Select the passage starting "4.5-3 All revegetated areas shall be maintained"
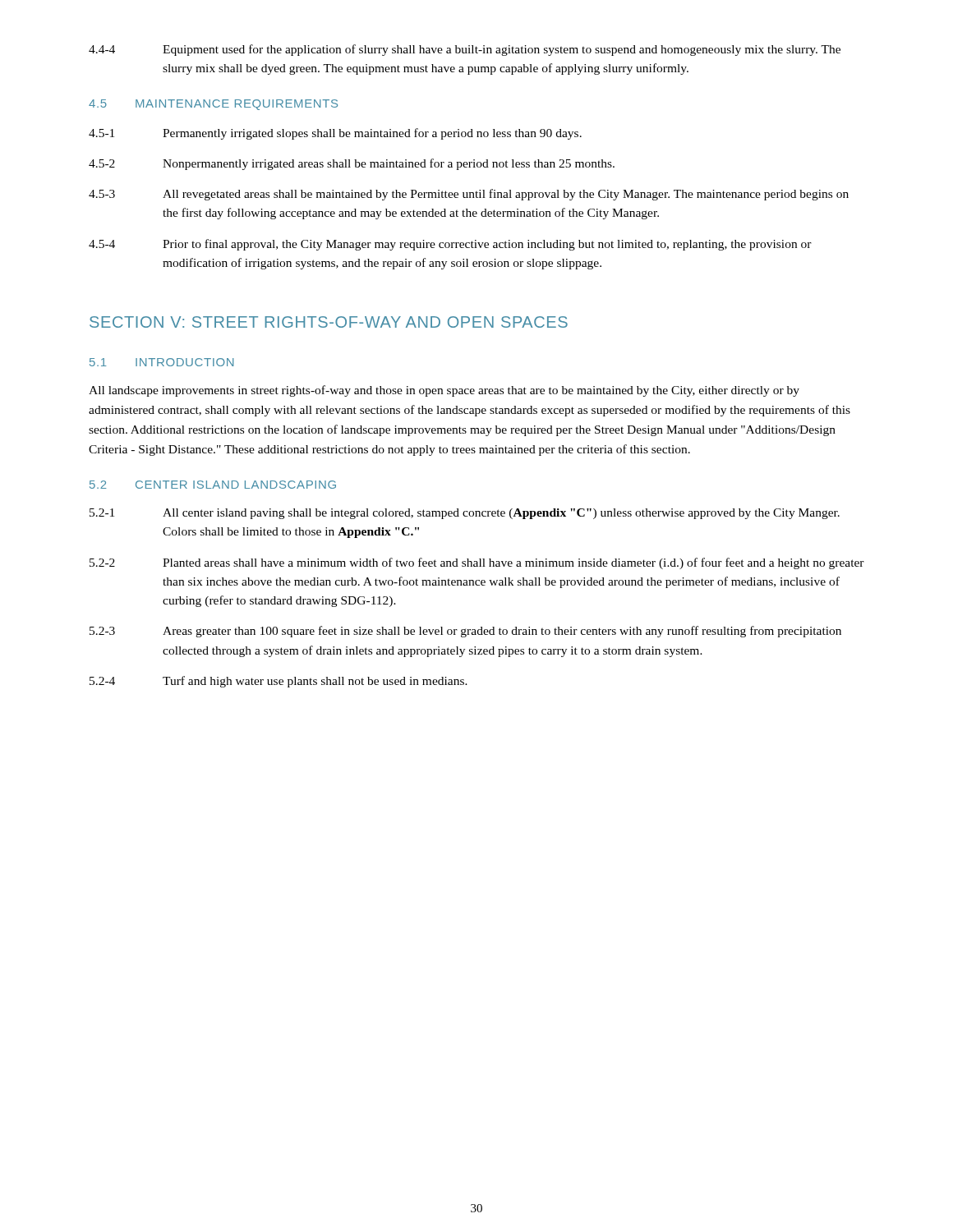953x1232 pixels. pos(476,203)
